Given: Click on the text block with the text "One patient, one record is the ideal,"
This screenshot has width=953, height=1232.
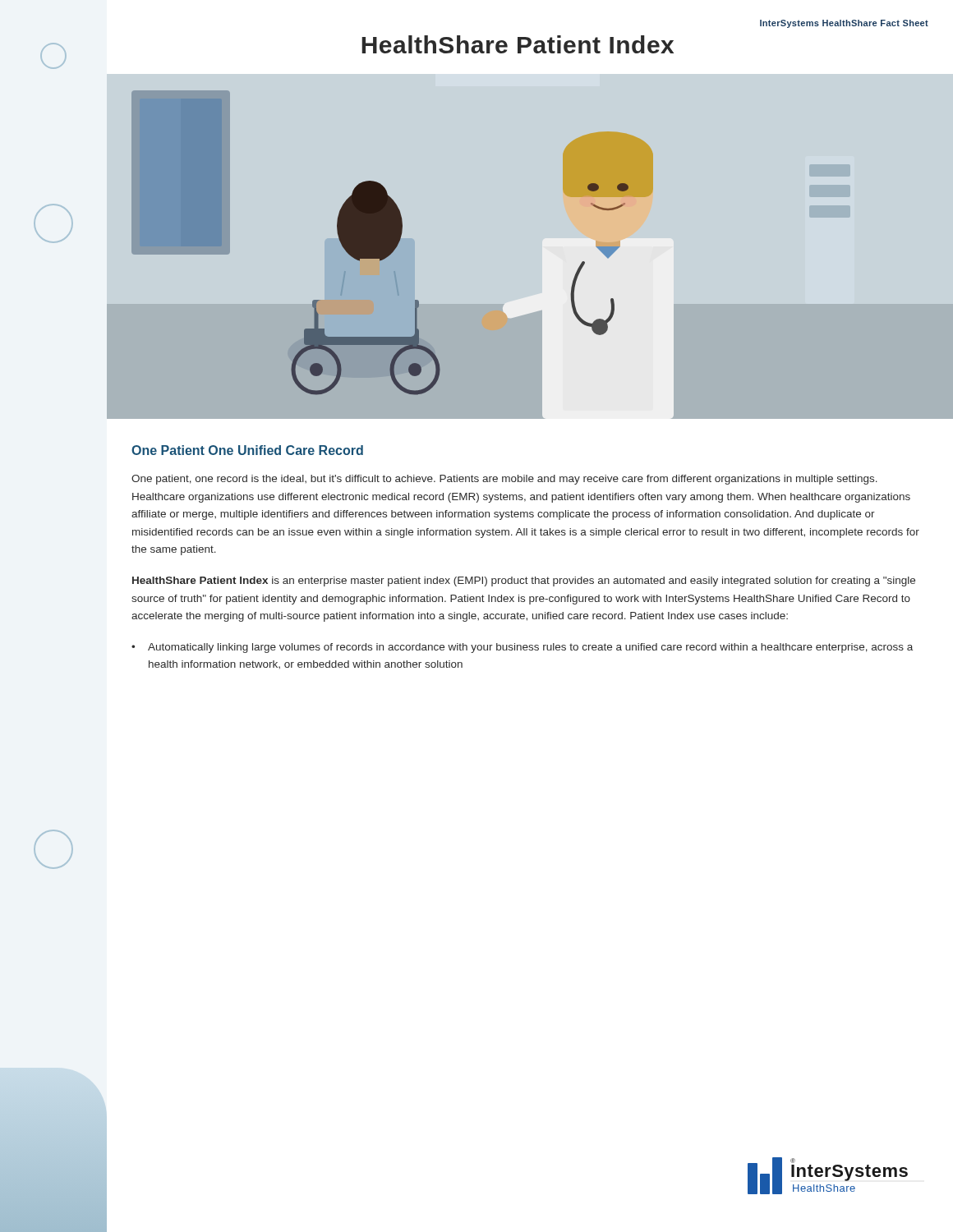Looking at the screenshot, I should 525,514.
